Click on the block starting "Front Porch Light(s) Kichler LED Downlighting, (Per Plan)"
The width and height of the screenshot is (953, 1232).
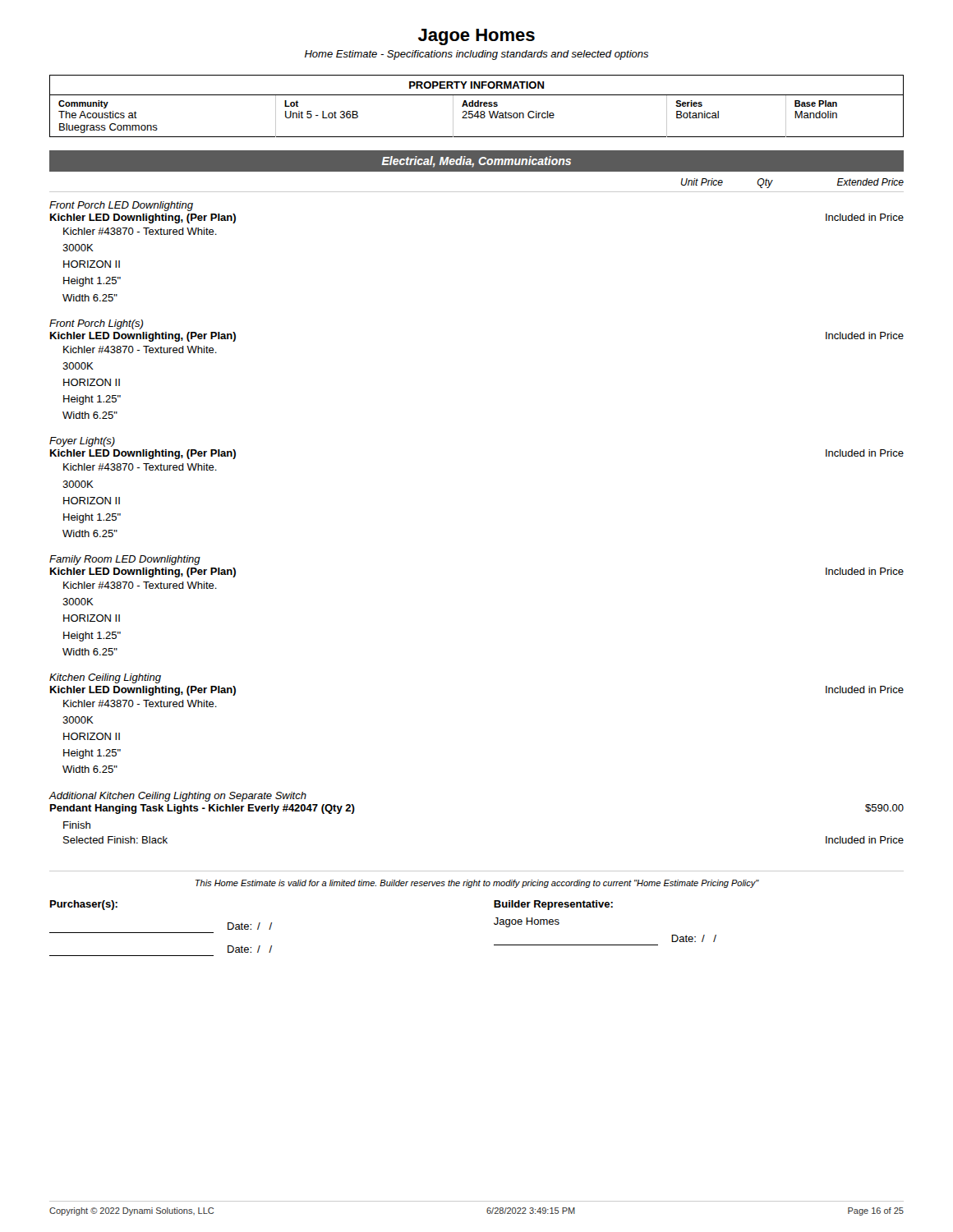tap(96, 324)
